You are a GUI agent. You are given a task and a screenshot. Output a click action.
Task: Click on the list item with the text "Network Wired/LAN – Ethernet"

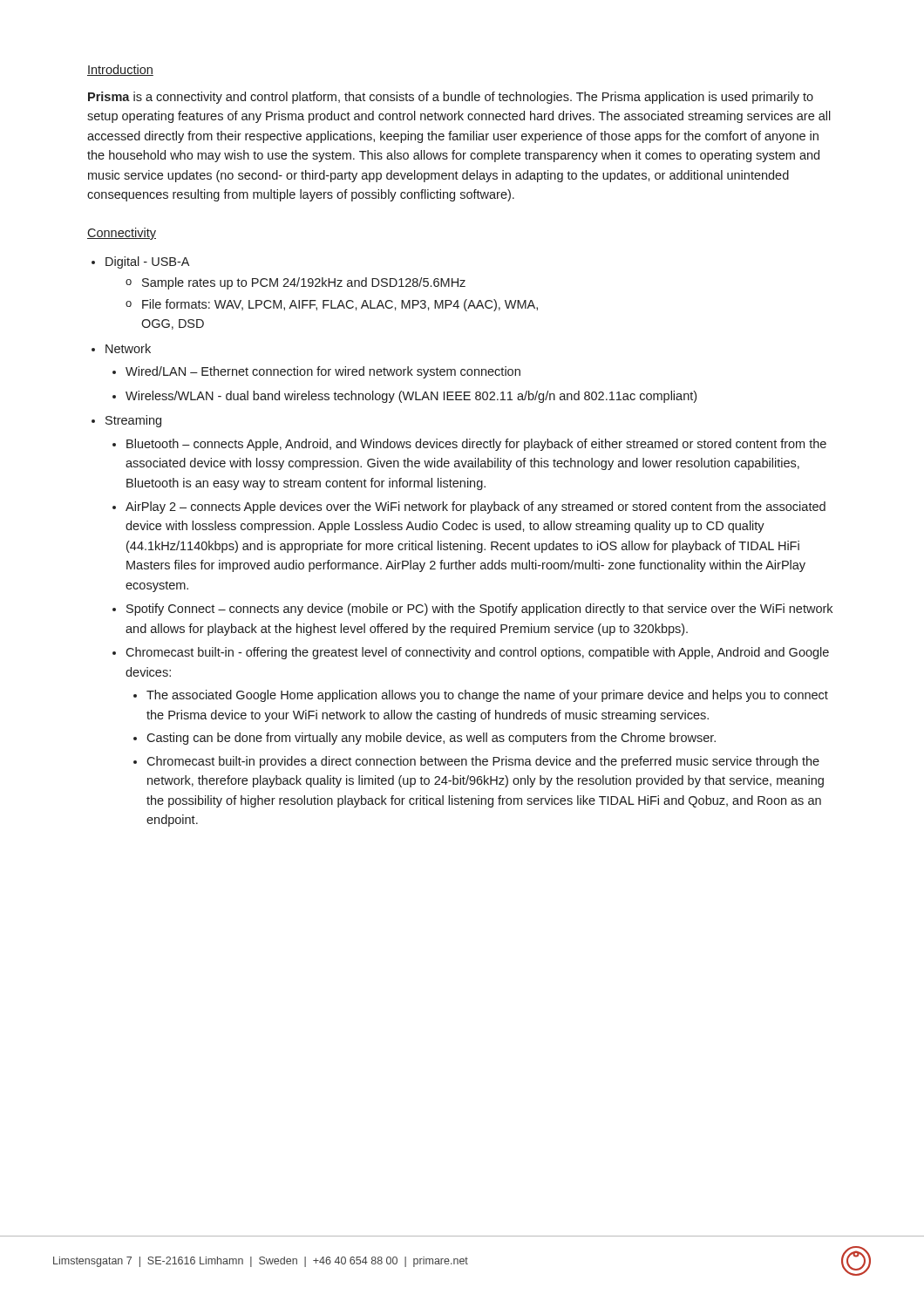click(x=471, y=374)
